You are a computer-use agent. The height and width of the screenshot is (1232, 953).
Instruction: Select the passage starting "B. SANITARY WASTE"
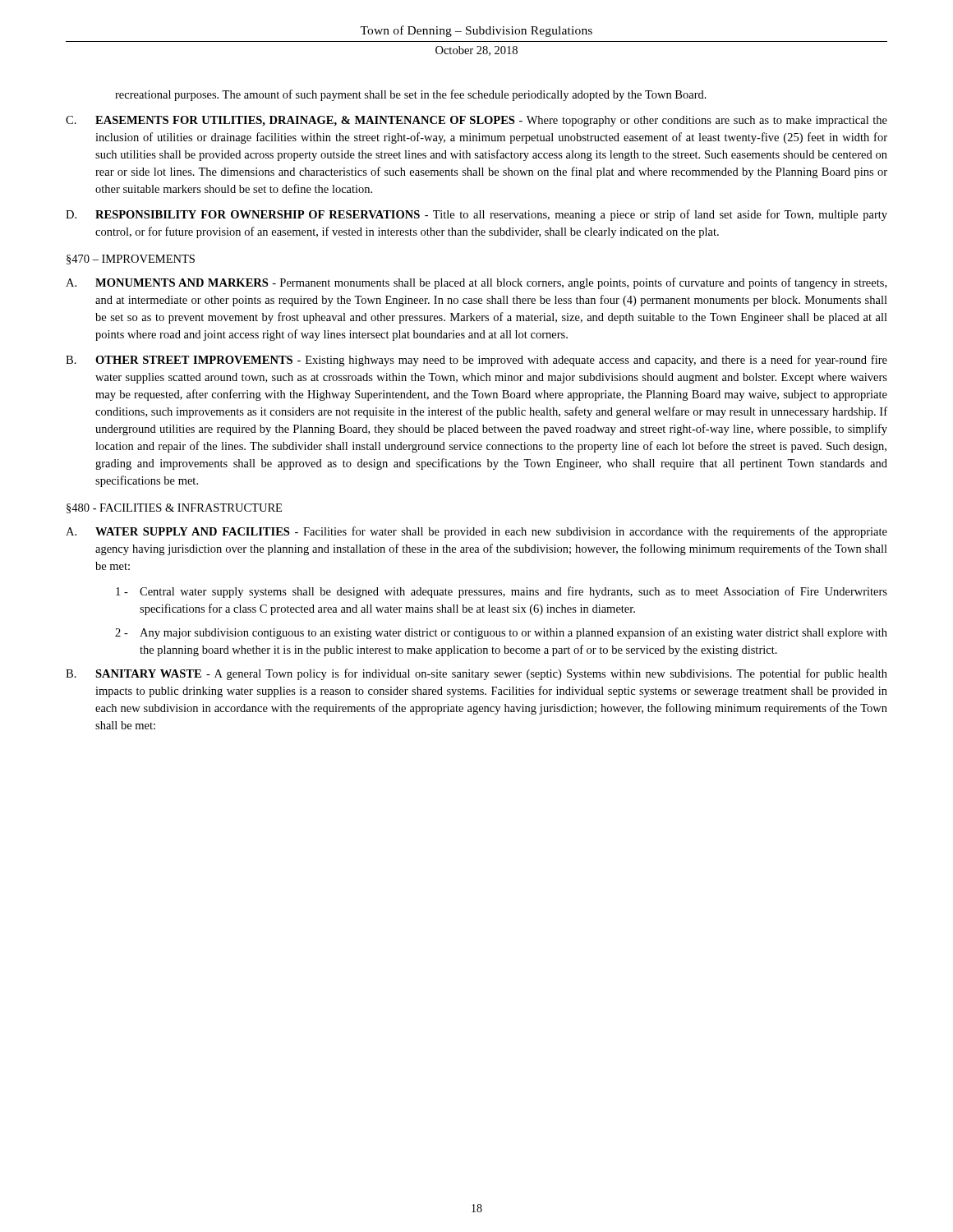click(476, 700)
